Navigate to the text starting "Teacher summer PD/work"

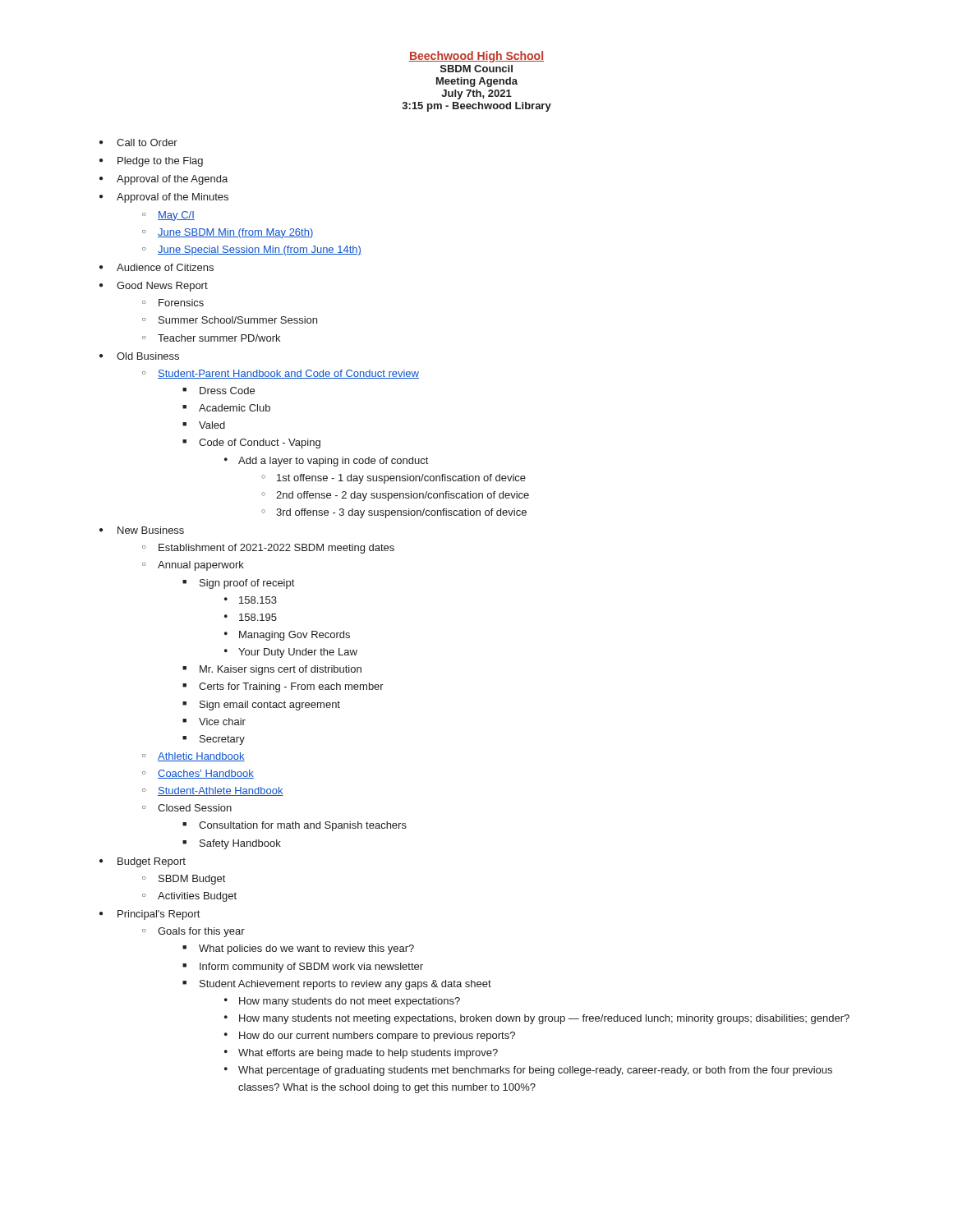coord(219,338)
